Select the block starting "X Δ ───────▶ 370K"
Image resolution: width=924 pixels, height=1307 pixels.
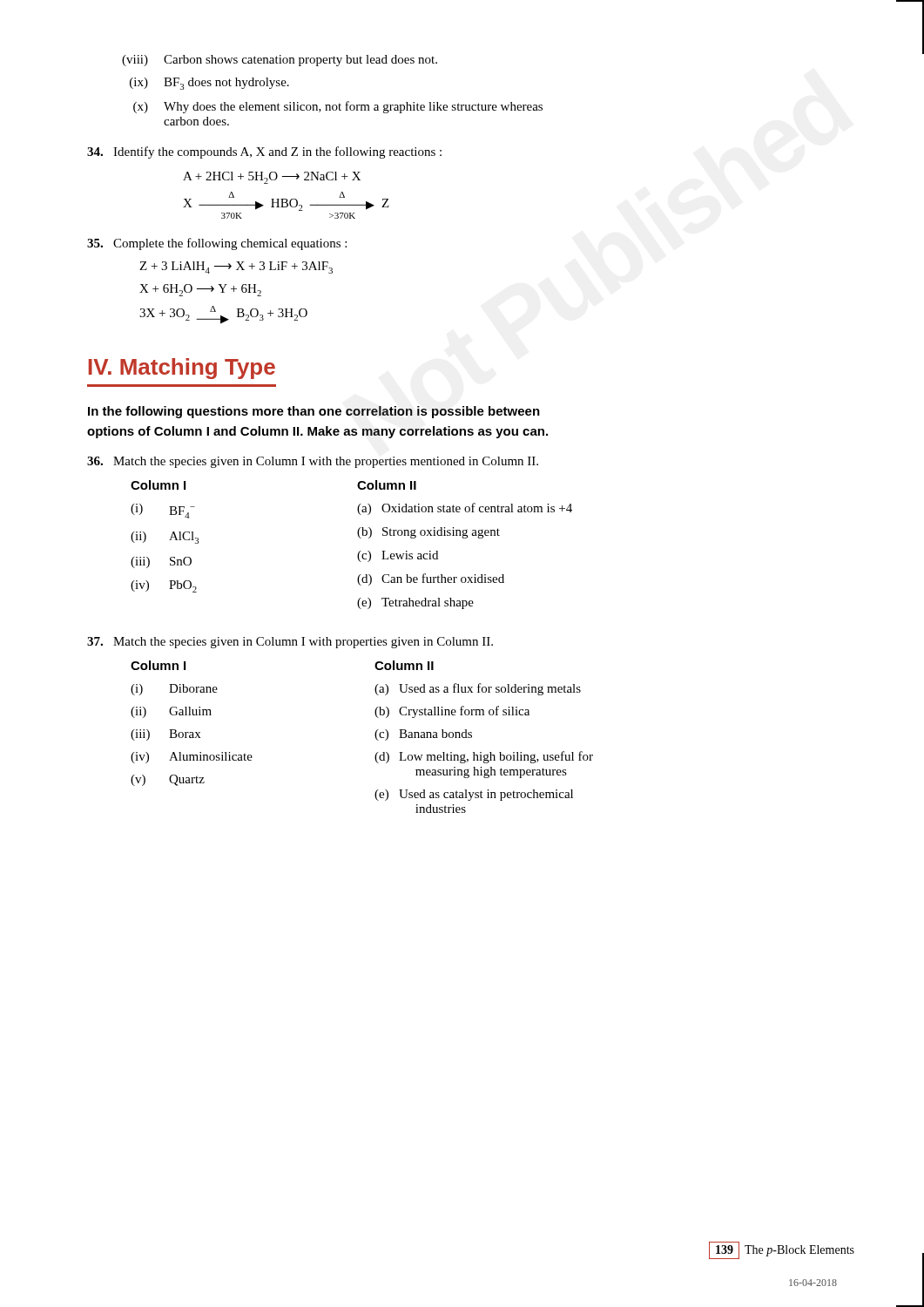pos(286,205)
